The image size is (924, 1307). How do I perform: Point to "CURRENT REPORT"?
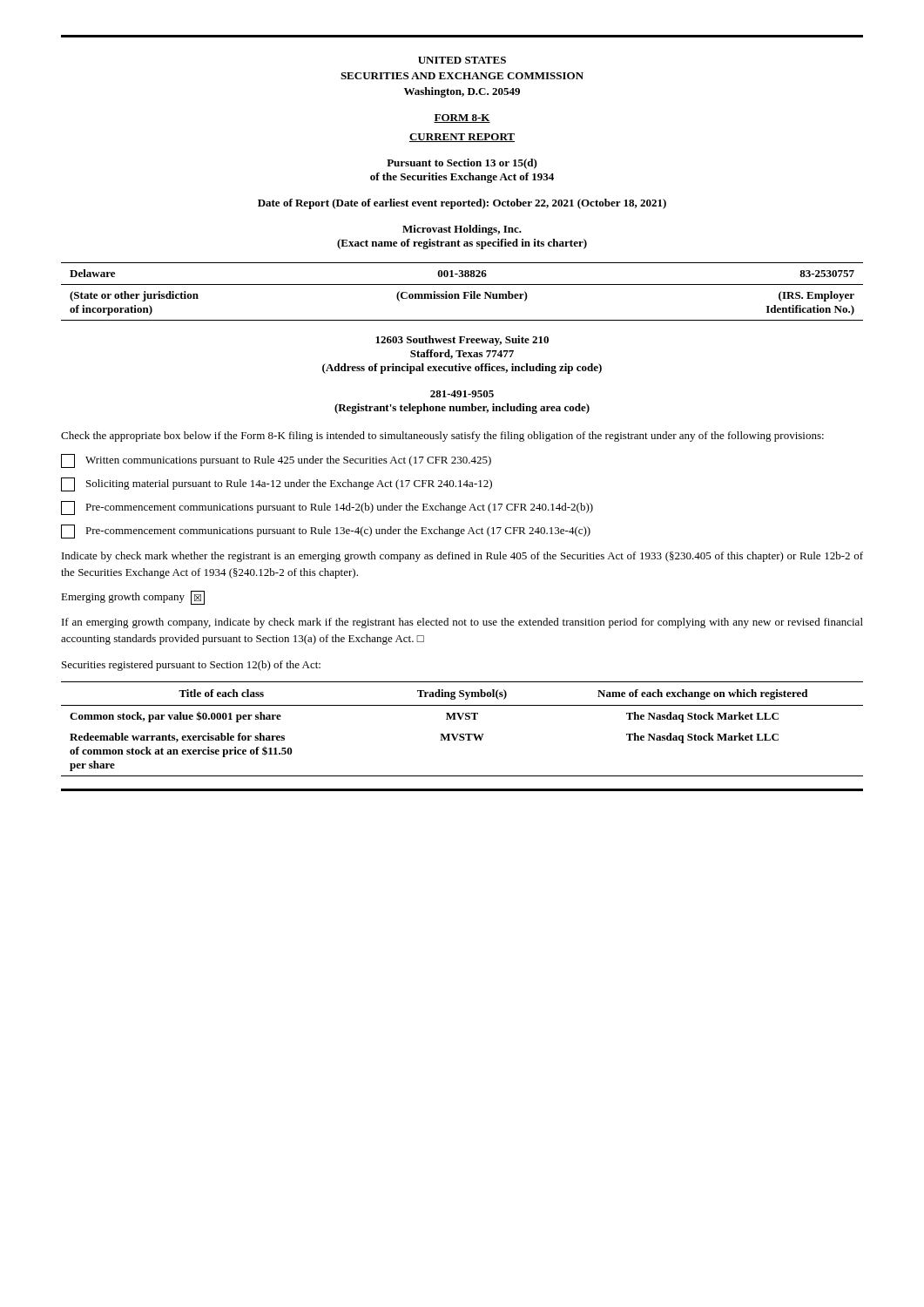[462, 136]
